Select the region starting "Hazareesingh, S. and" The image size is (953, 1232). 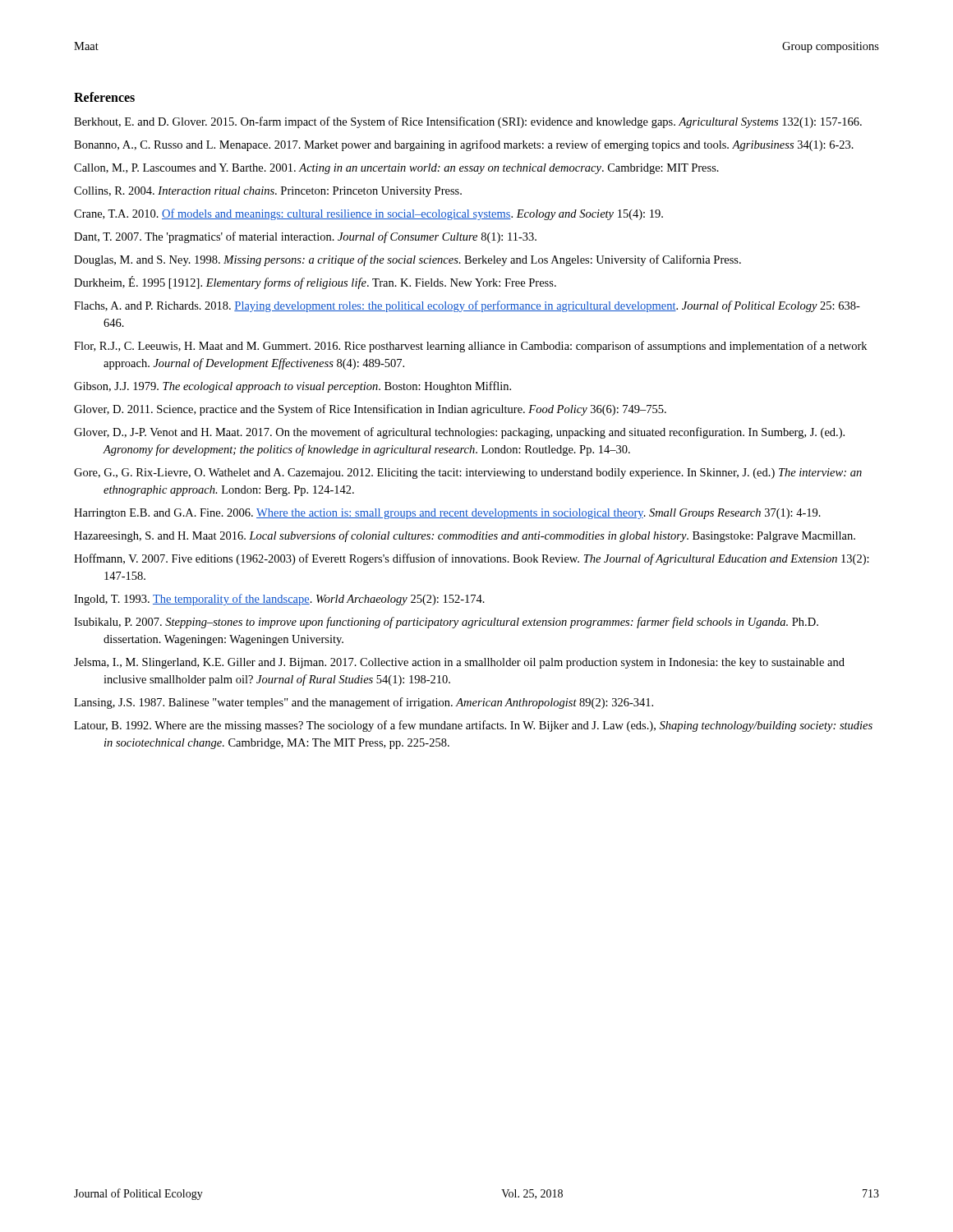click(465, 536)
